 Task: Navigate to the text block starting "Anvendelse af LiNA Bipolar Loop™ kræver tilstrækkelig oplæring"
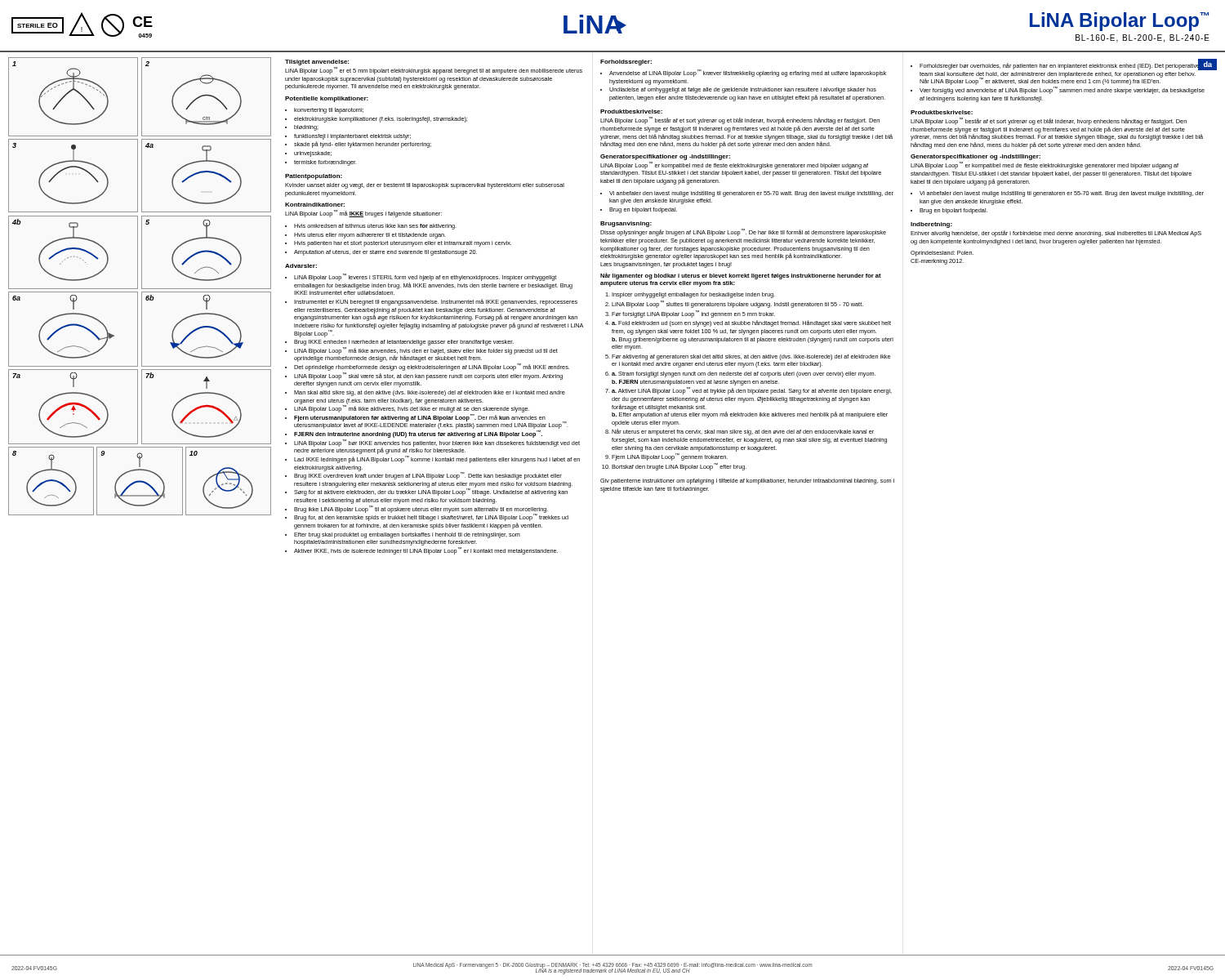pyautogui.click(x=752, y=86)
